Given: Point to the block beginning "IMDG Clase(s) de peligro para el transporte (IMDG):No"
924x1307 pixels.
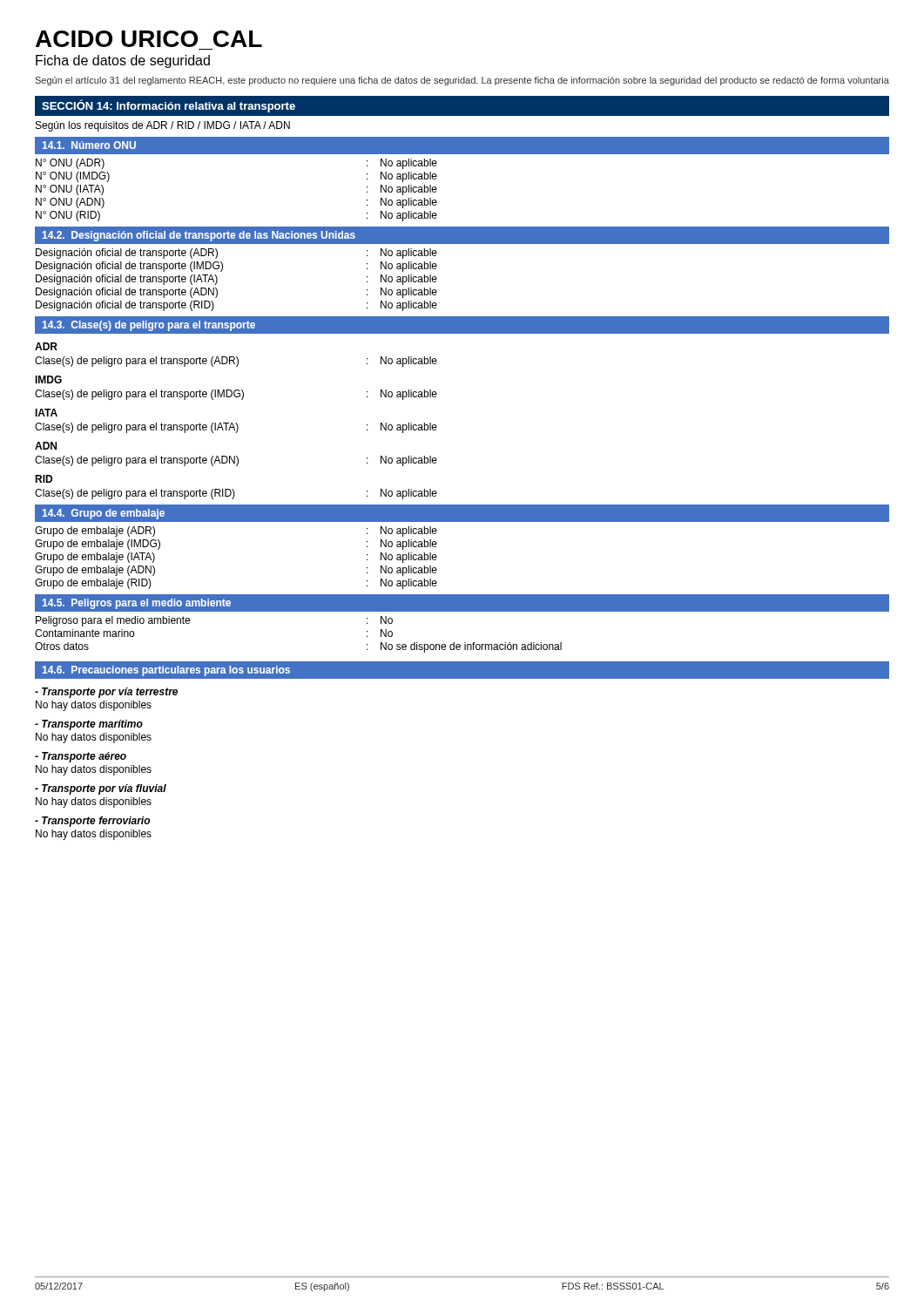Looking at the screenshot, I should click(48, 379).
